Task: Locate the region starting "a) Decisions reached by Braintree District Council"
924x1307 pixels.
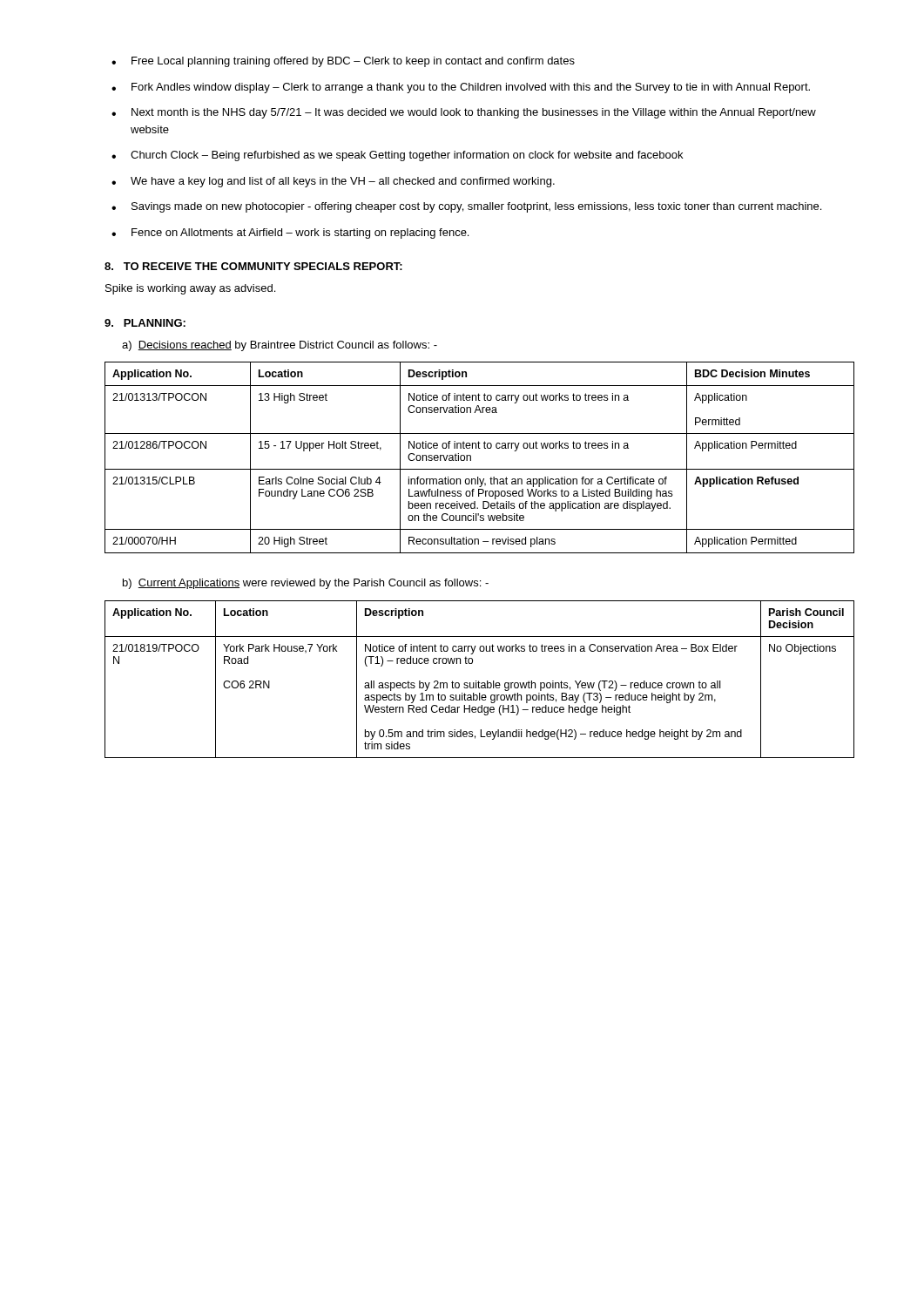Action: point(280,344)
